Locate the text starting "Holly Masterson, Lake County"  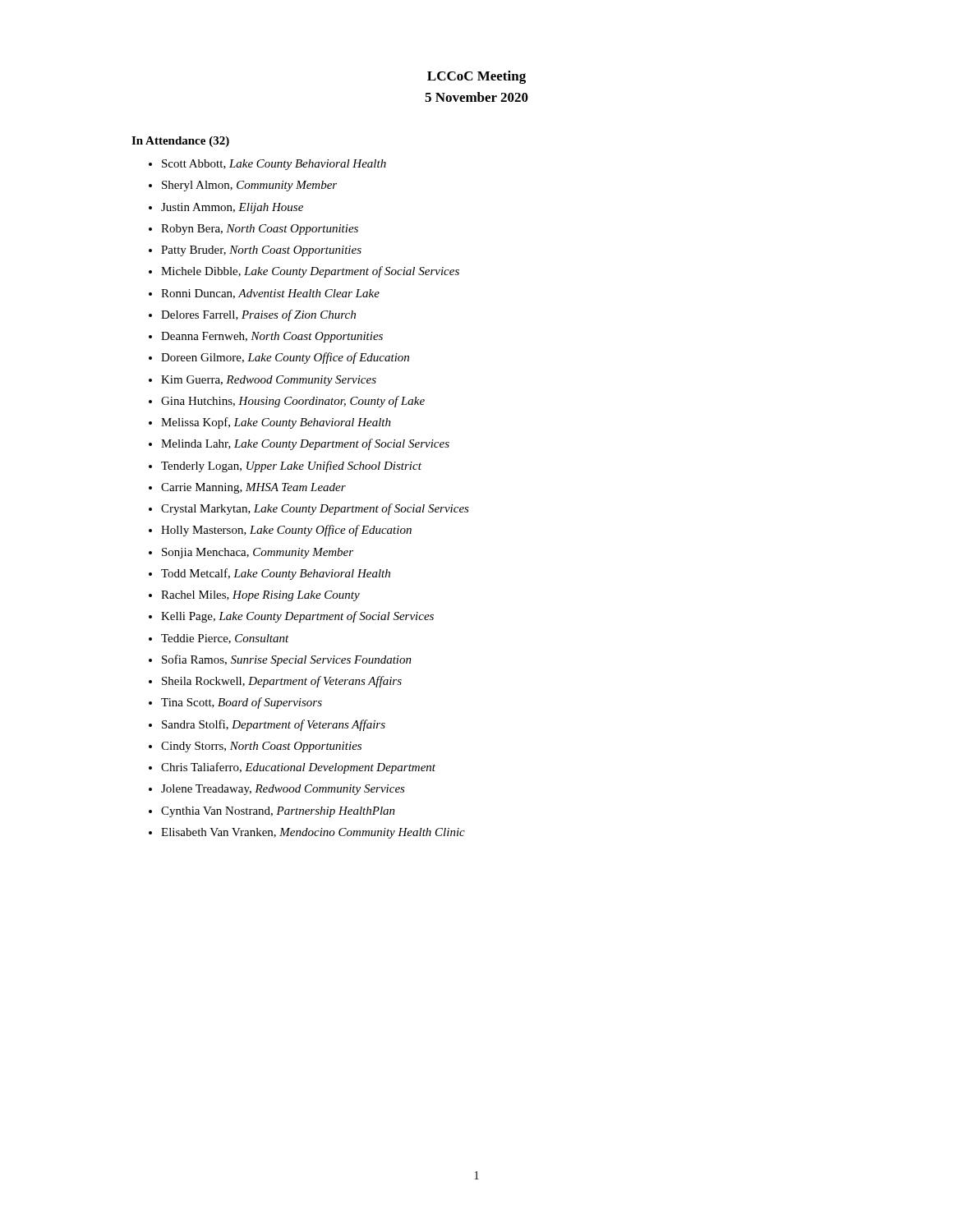pos(286,530)
